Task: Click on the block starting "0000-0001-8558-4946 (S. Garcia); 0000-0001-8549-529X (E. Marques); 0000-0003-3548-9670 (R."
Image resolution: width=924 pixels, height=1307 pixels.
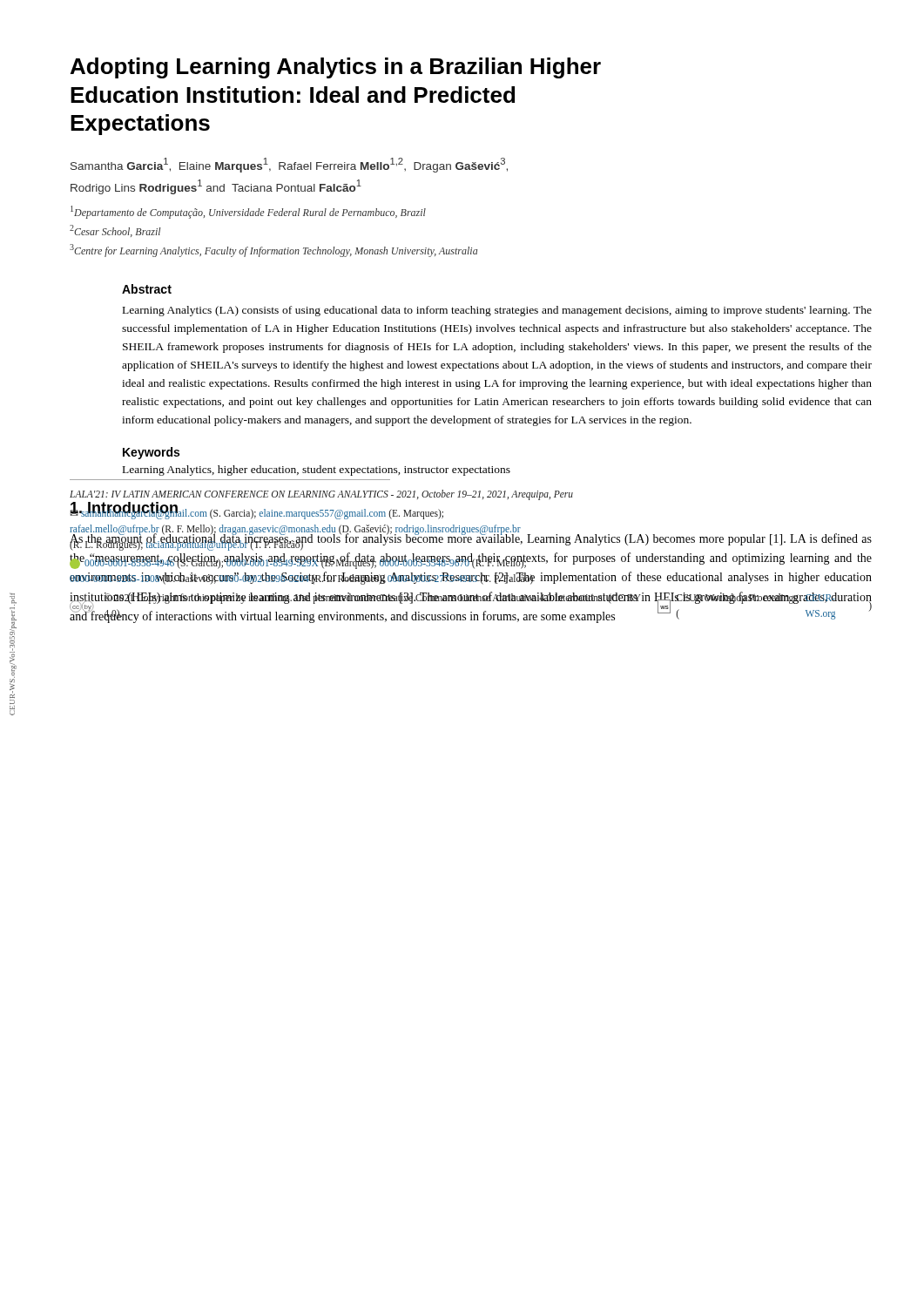Action: [x=301, y=571]
